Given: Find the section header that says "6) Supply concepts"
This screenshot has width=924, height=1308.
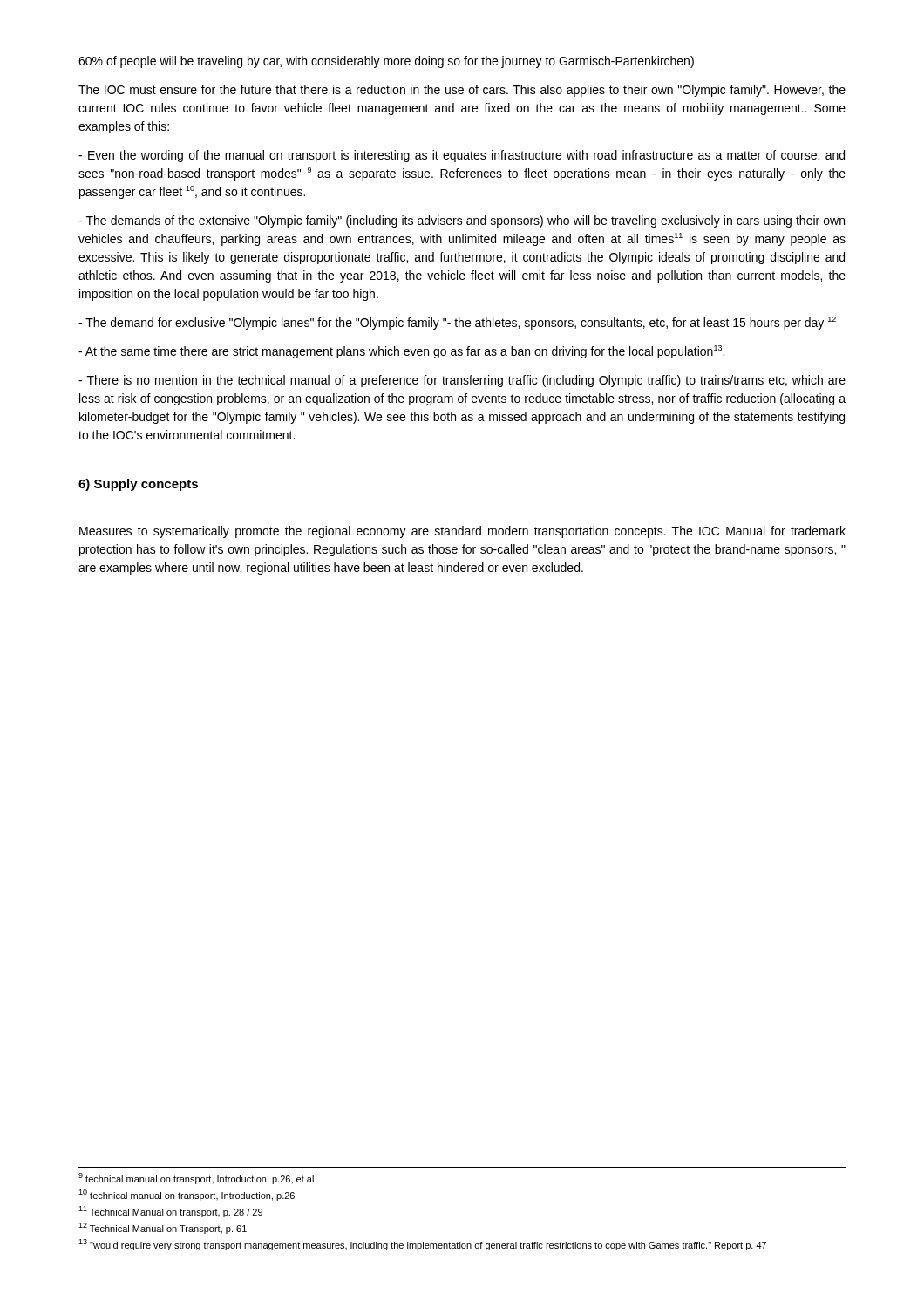Looking at the screenshot, I should pos(138,484).
